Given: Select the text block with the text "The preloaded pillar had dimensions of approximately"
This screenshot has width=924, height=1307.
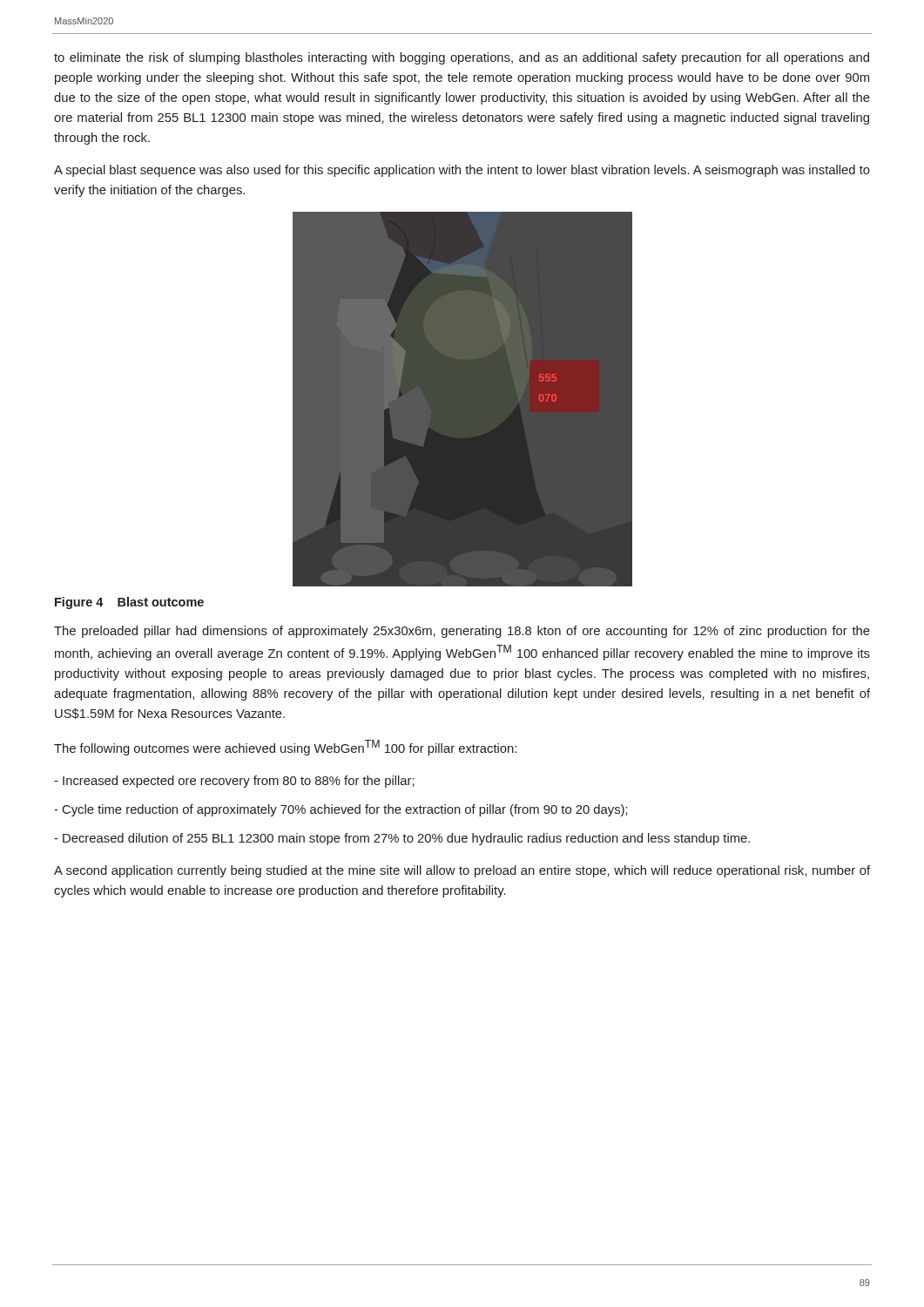Looking at the screenshot, I should 462,672.
